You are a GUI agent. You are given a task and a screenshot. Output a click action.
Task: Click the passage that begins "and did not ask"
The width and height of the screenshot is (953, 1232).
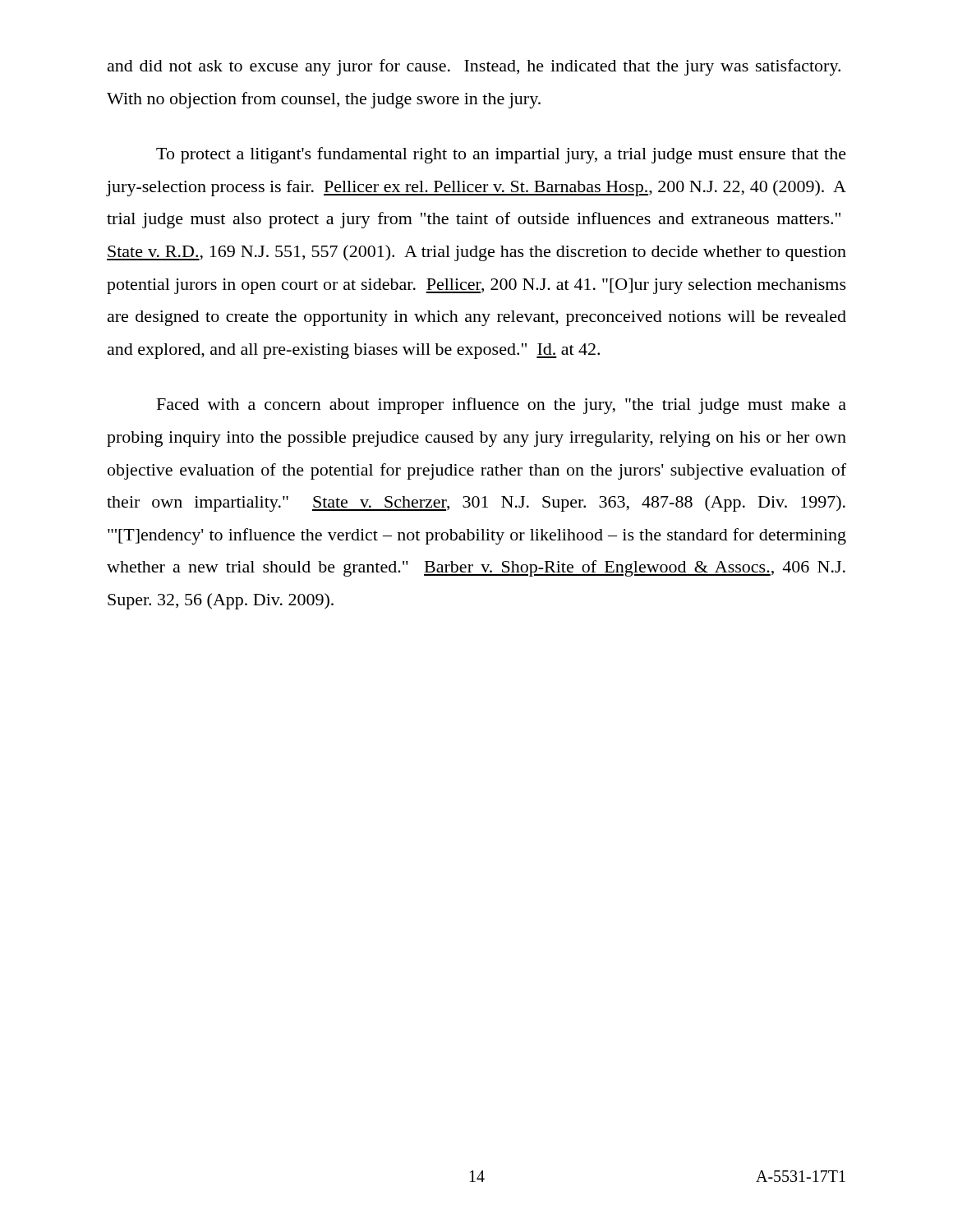pyautogui.click(x=476, y=82)
